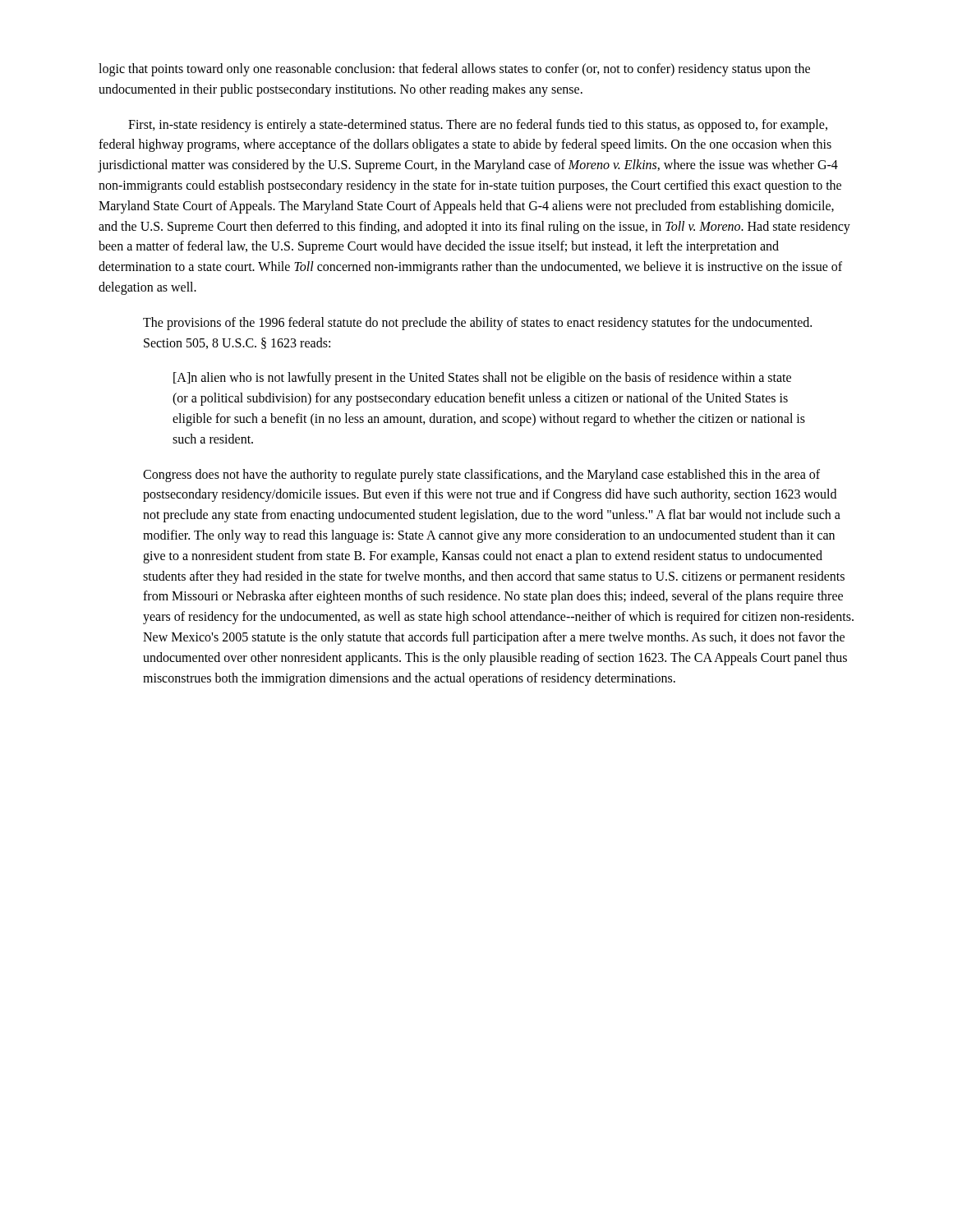Image resolution: width=953 pixels, height=1232 pixels.
Task: Select the passage starting "The provisions of the 1996 federal statute"
Action: (x=476, y=333)
